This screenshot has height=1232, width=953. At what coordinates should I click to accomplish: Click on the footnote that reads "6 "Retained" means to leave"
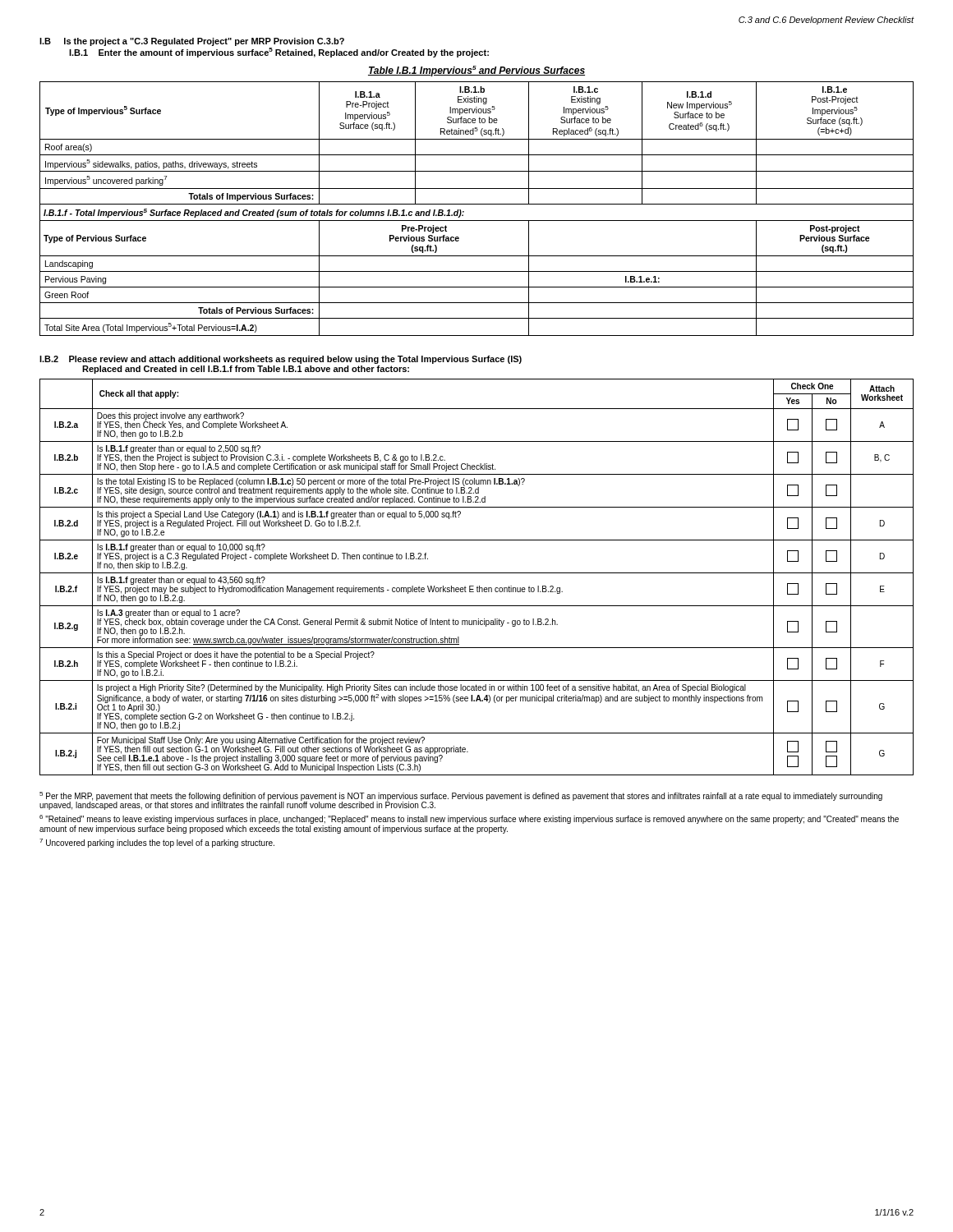[469, 823]
